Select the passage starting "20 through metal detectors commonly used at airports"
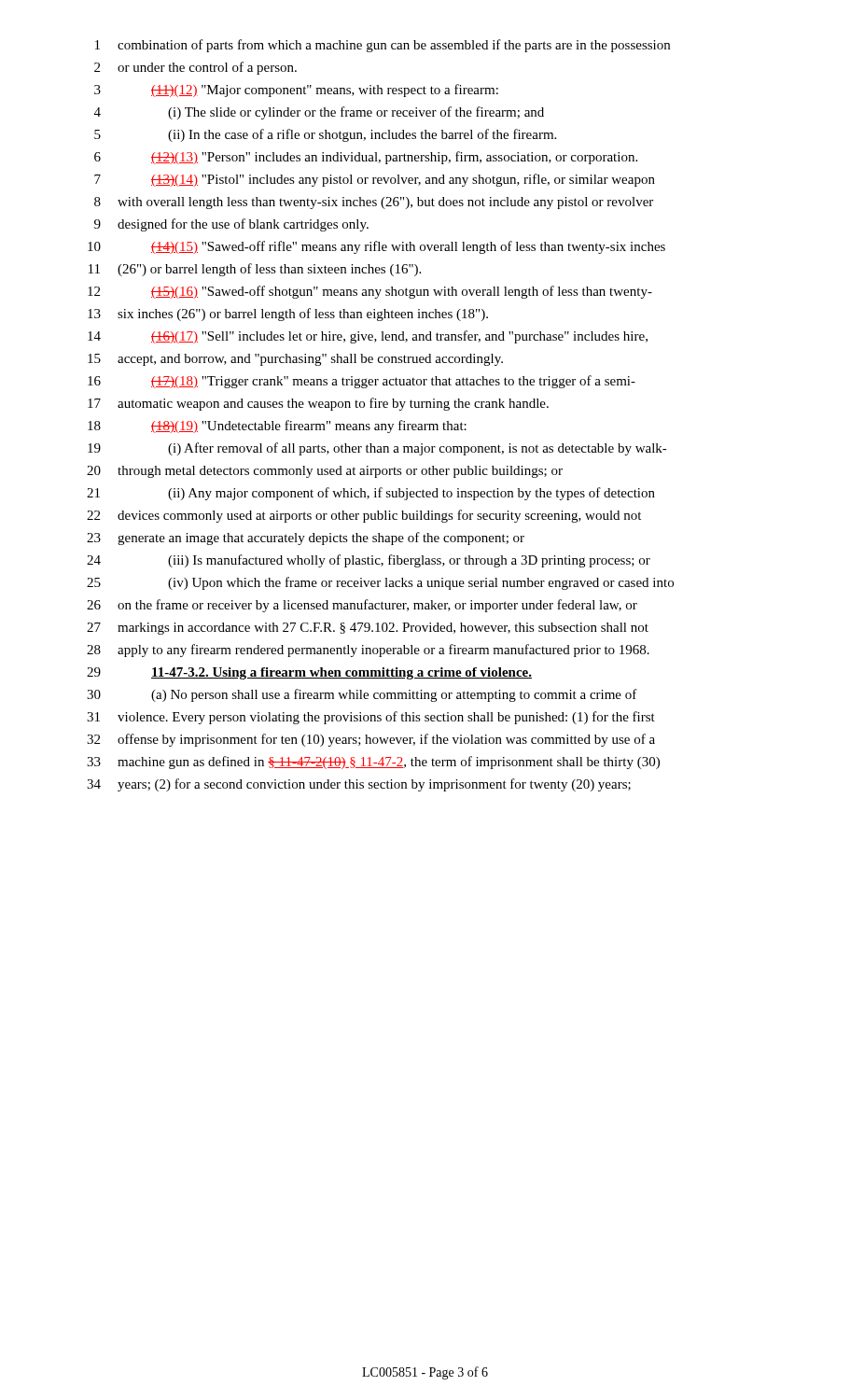The width and height of the screenshot is (850, 1400). click(425, 470)
